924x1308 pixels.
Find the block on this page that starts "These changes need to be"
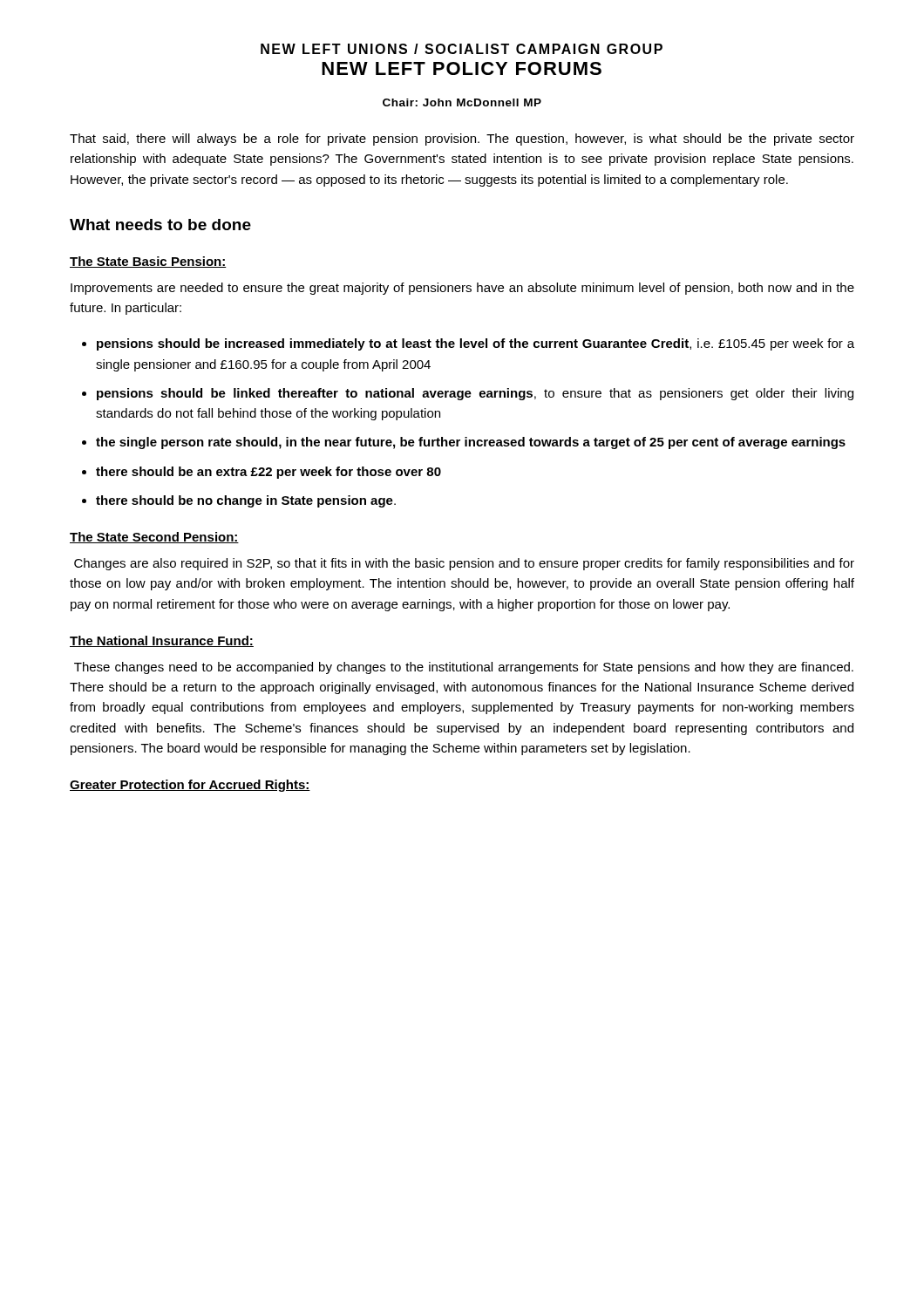[x=462, y=707]
